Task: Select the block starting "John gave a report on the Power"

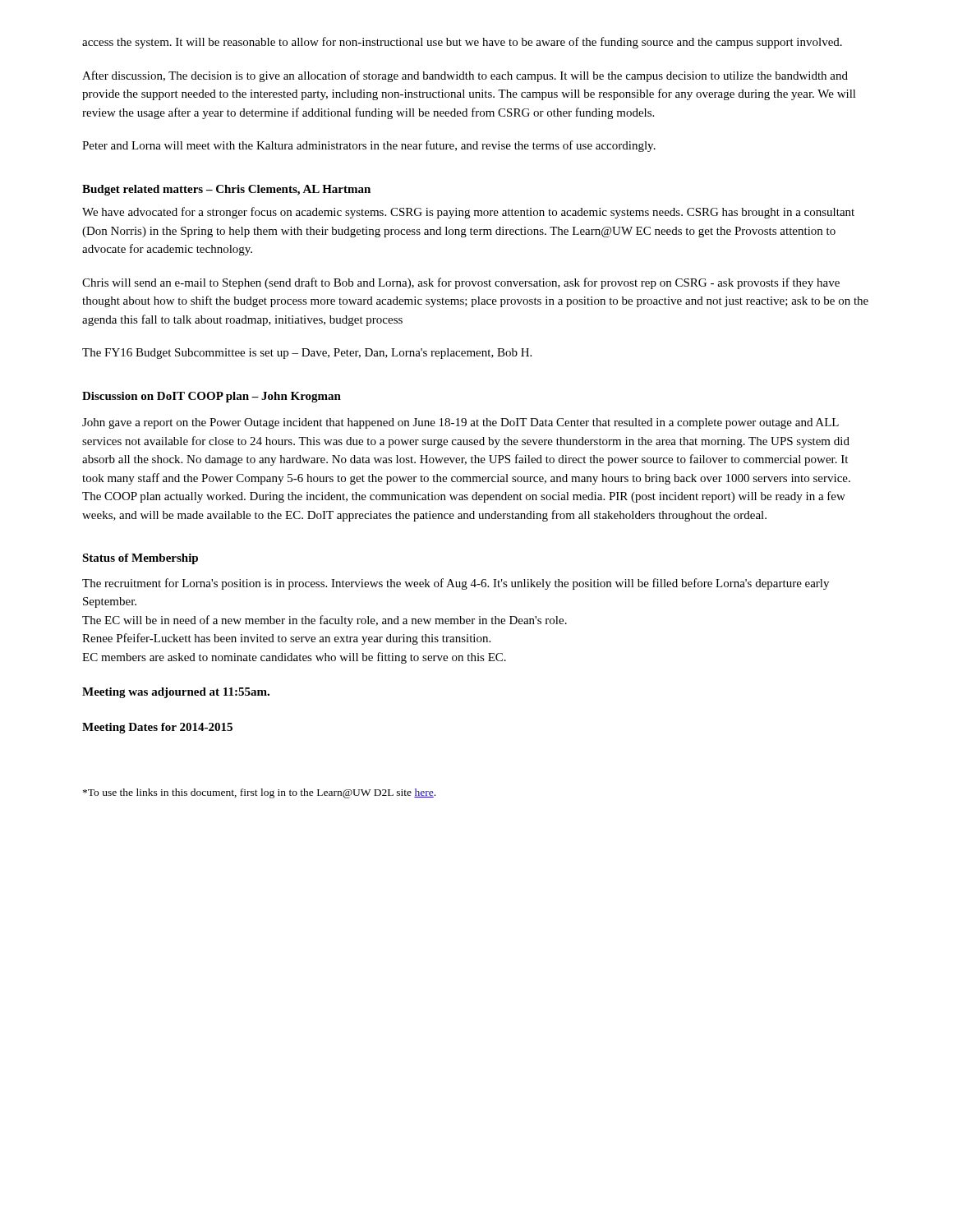Action: click(467, 468)
